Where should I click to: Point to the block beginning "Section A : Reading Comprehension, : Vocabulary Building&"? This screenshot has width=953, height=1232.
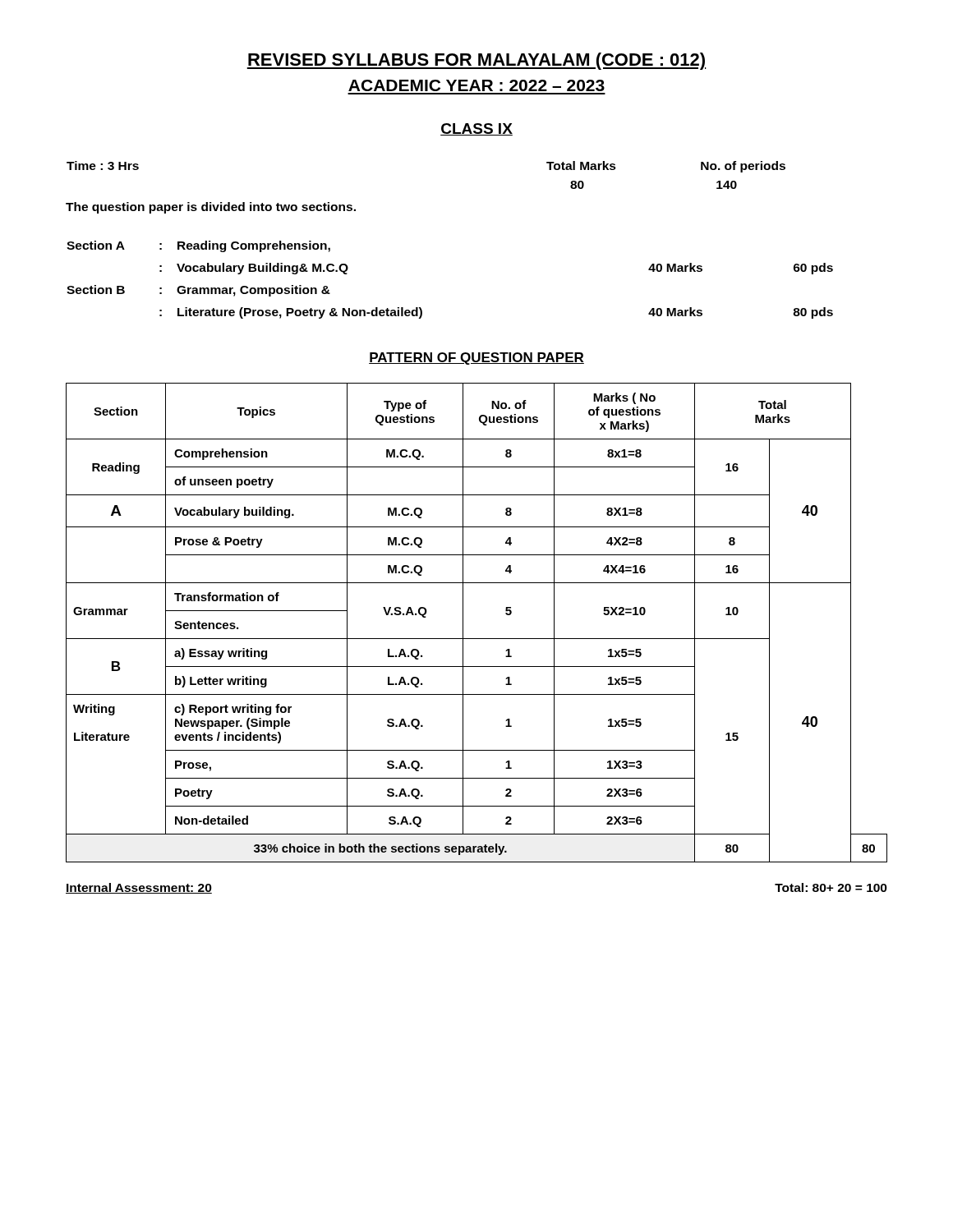pos(198,246)
